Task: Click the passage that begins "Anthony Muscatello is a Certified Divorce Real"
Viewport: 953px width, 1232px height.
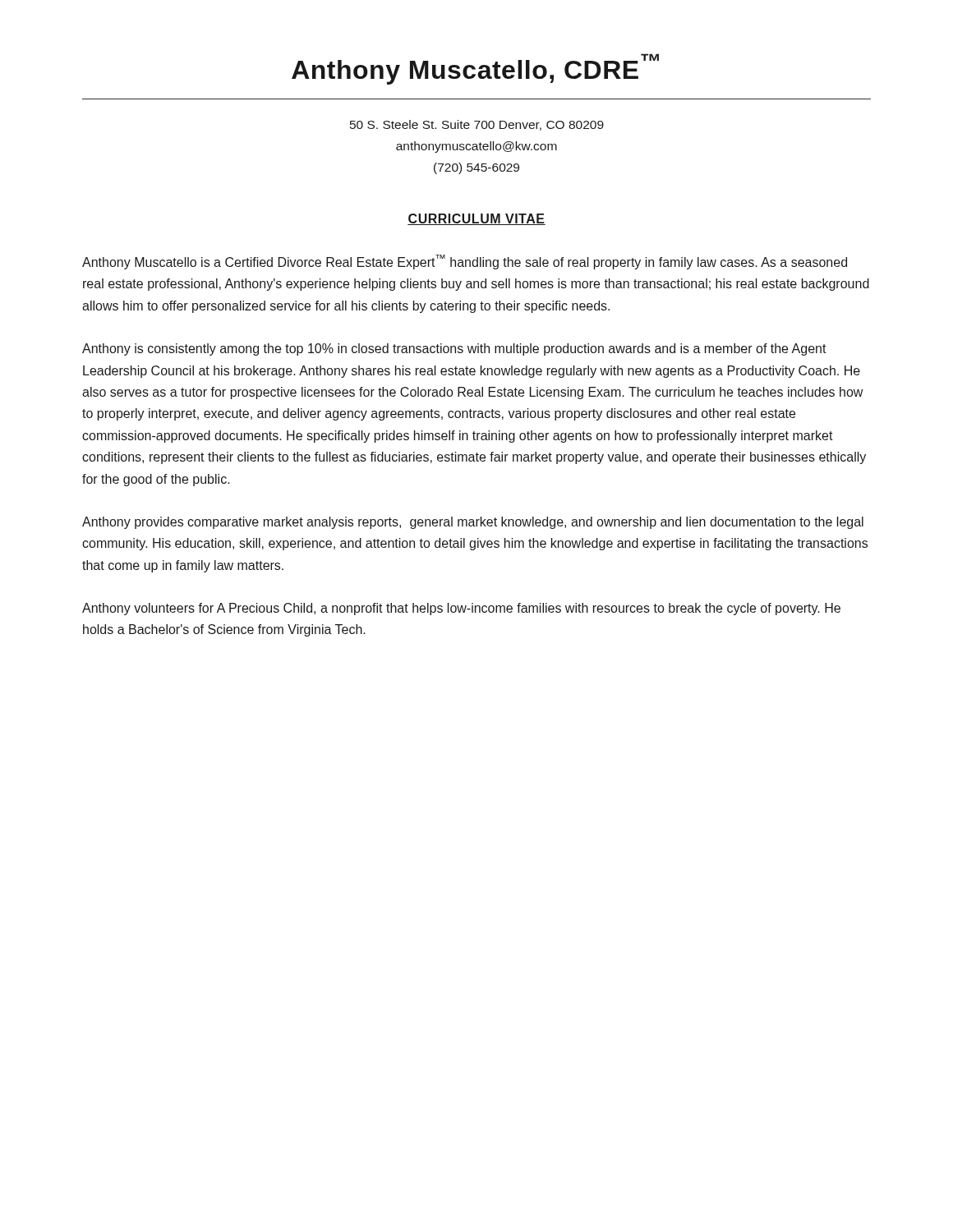Action: [x=476, y=282]
